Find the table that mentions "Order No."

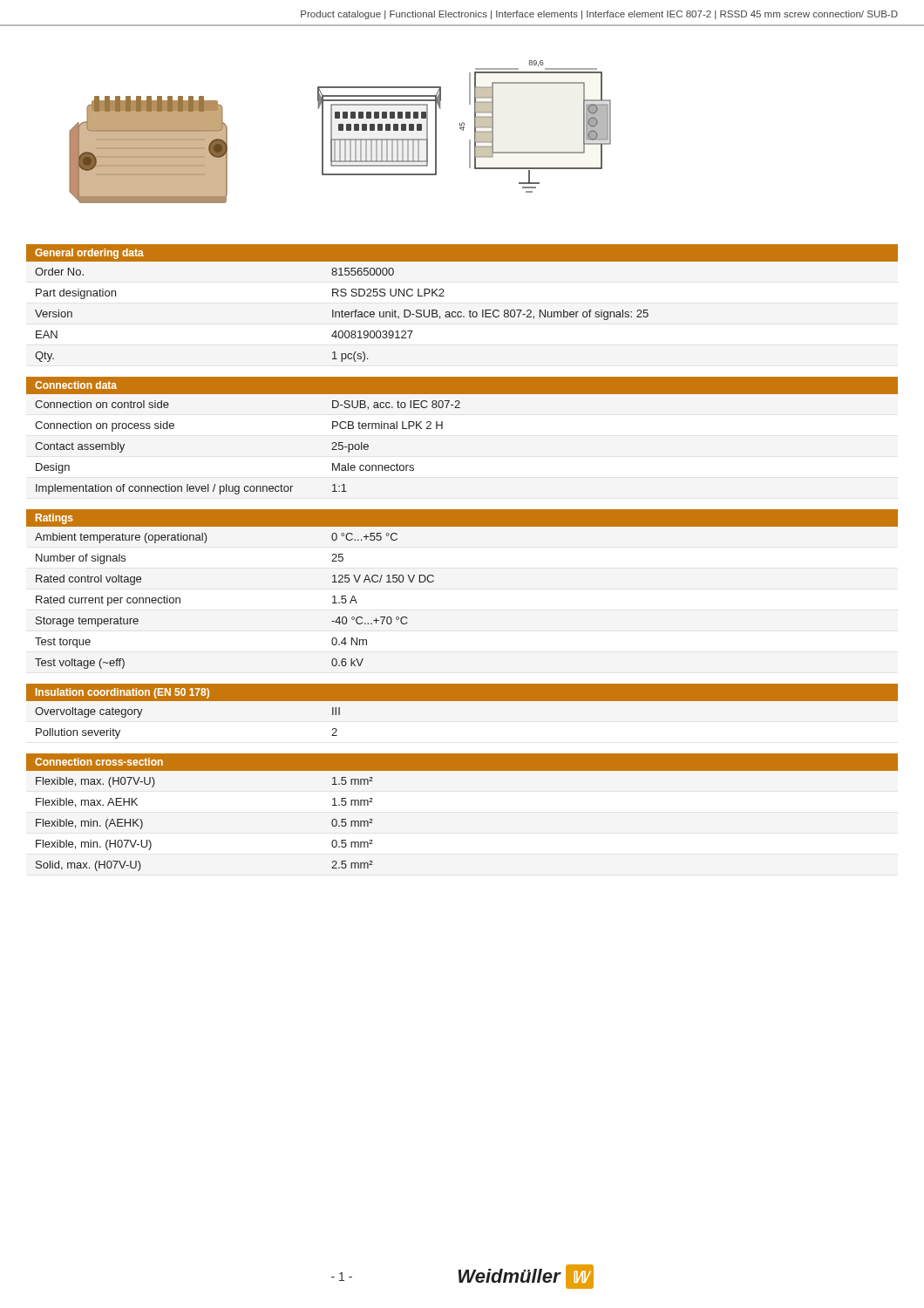pos(462,314)
